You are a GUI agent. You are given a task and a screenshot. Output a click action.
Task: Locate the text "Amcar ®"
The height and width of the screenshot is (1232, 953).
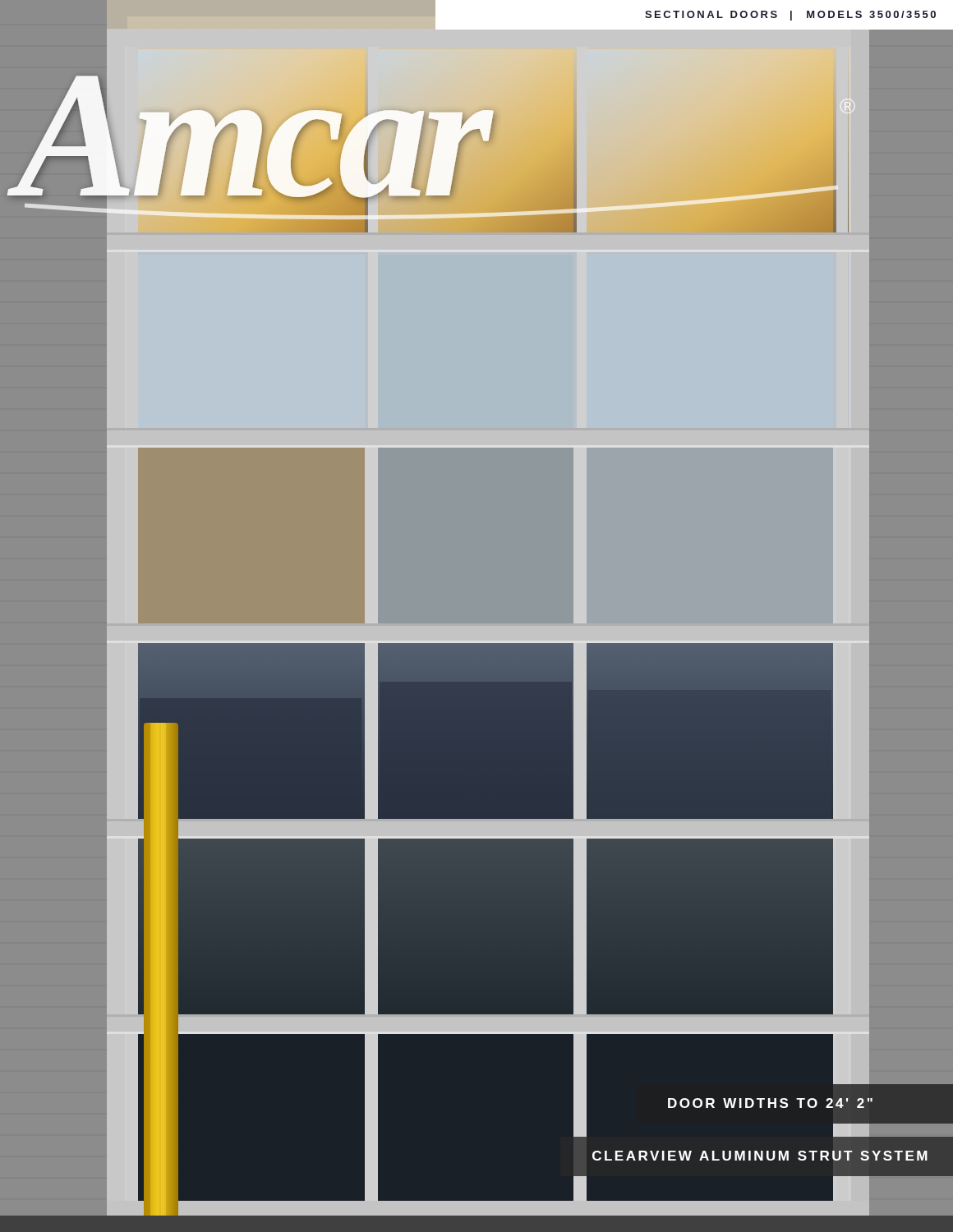[435, 123]
